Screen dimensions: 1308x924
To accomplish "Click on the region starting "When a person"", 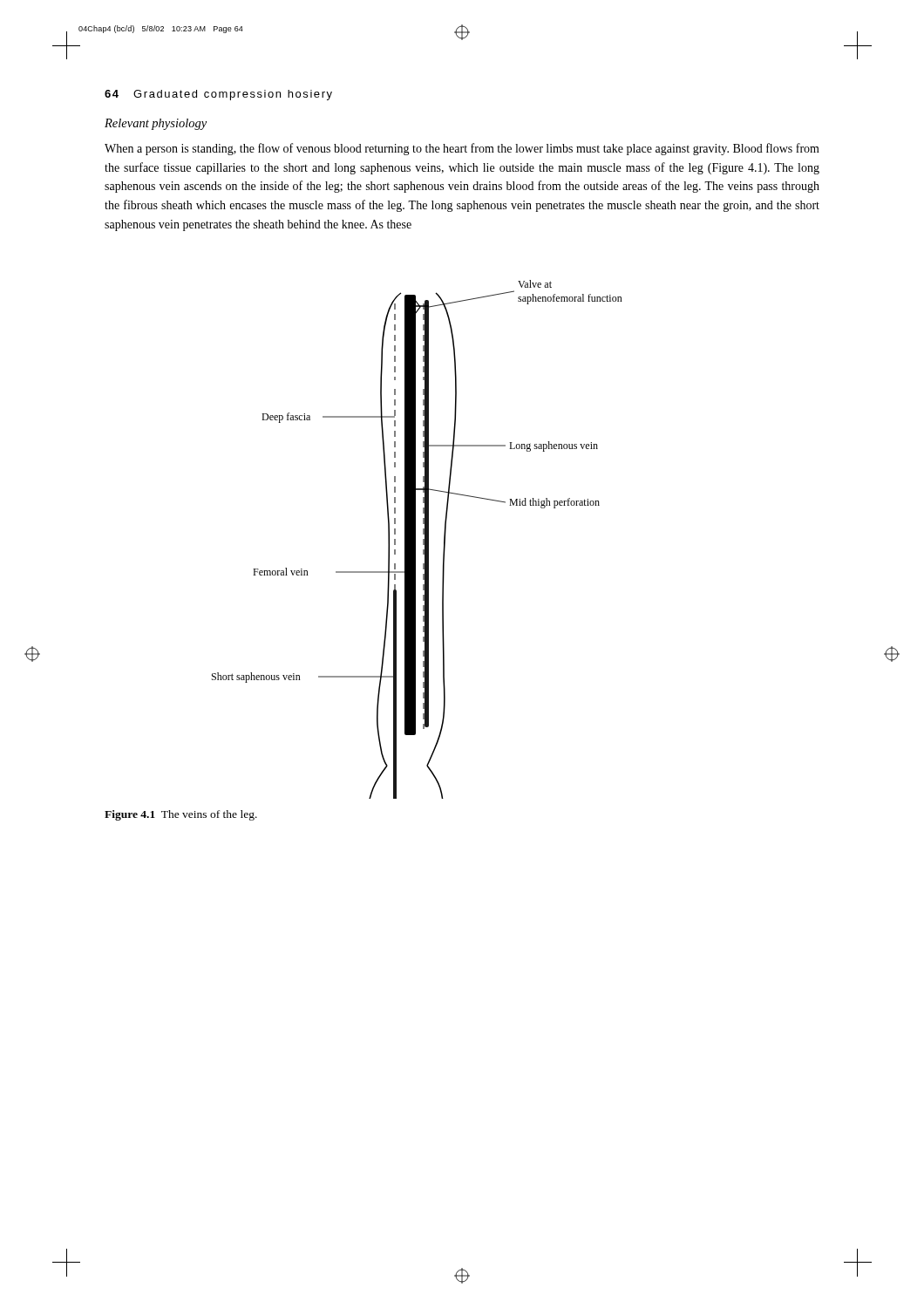I will click(x=462, y=187).
